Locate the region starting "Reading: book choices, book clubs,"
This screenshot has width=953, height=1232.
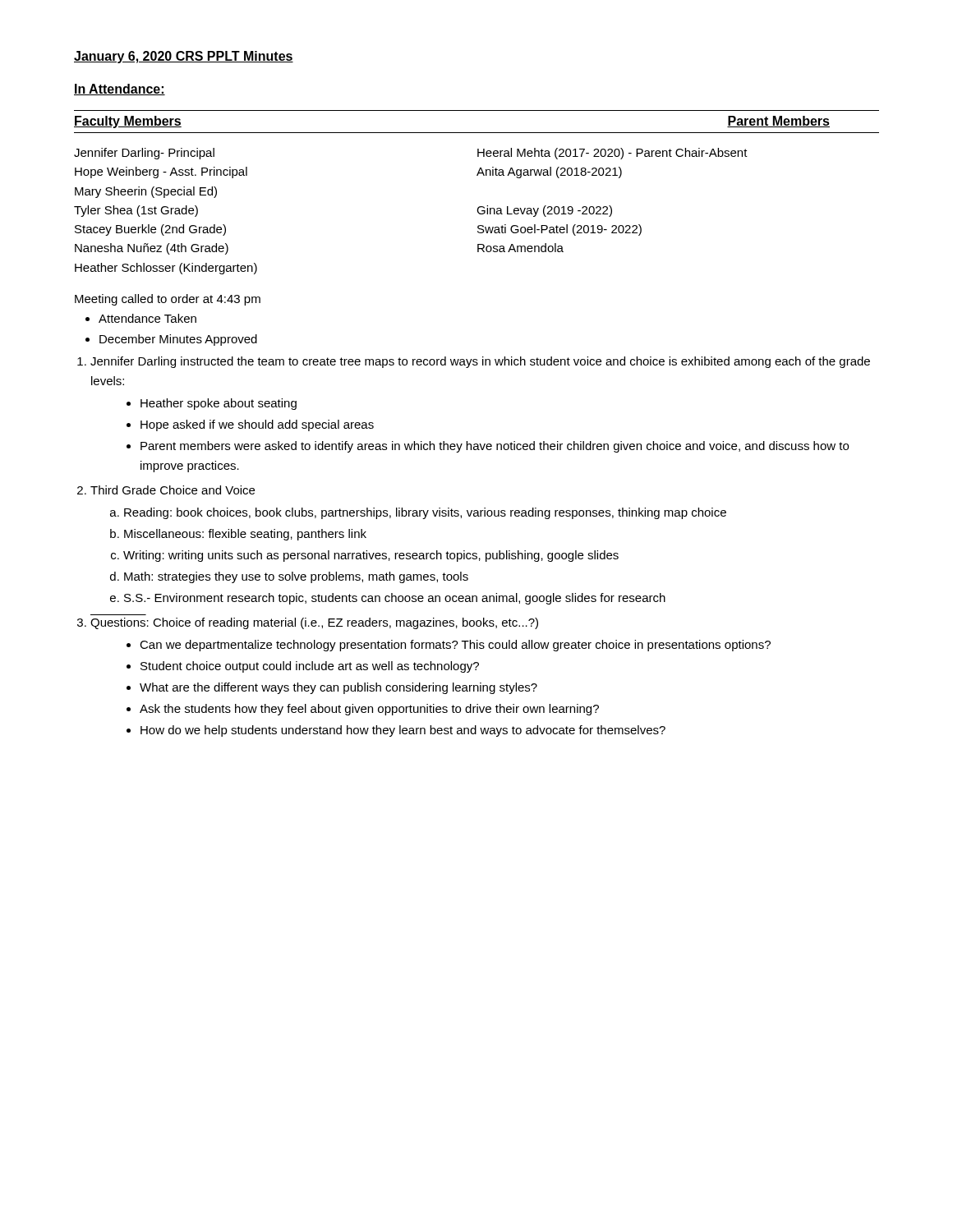click(x=425, y=512)
